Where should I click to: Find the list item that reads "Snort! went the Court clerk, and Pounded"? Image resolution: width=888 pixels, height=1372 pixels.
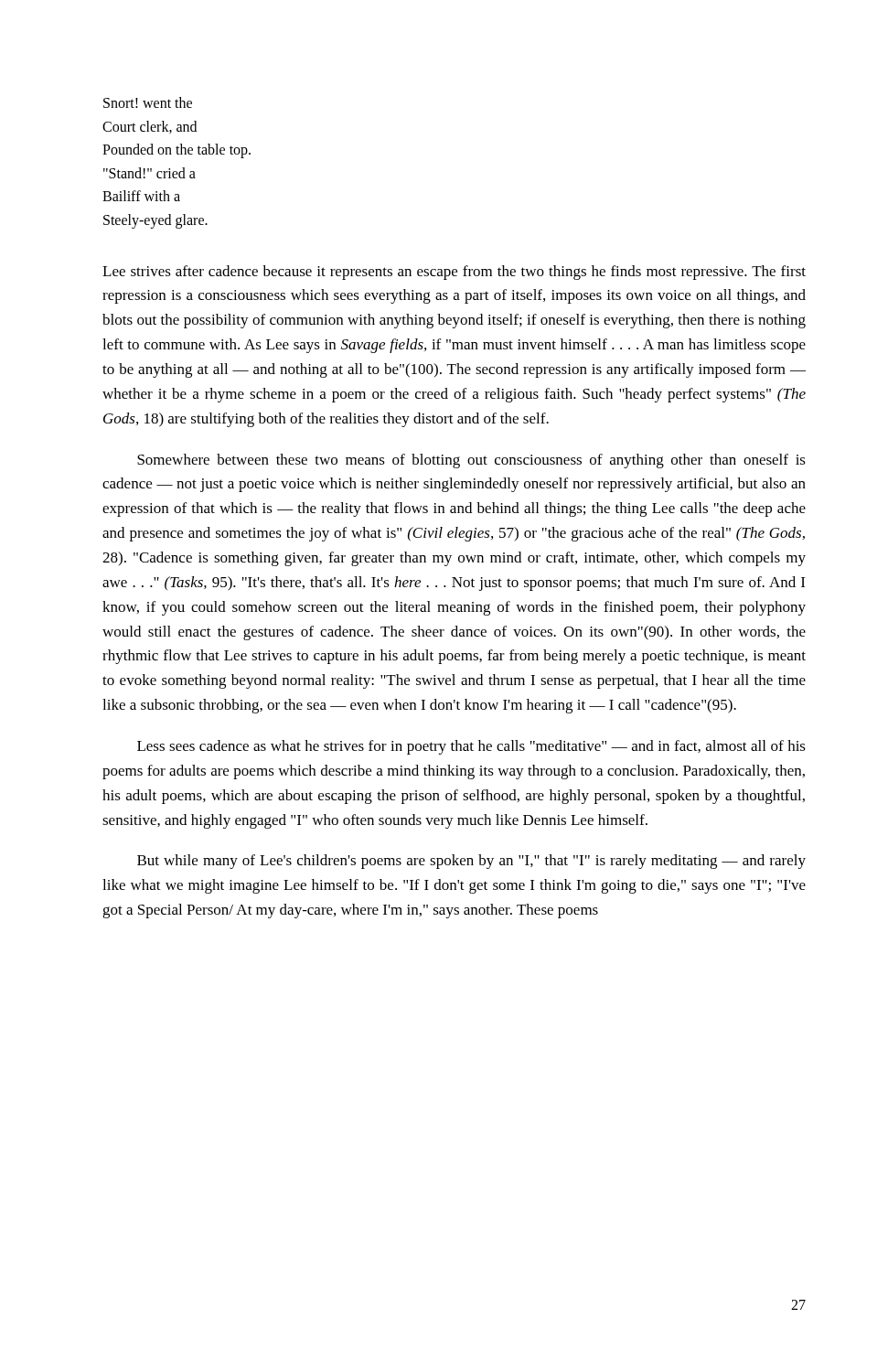point(177,161)
